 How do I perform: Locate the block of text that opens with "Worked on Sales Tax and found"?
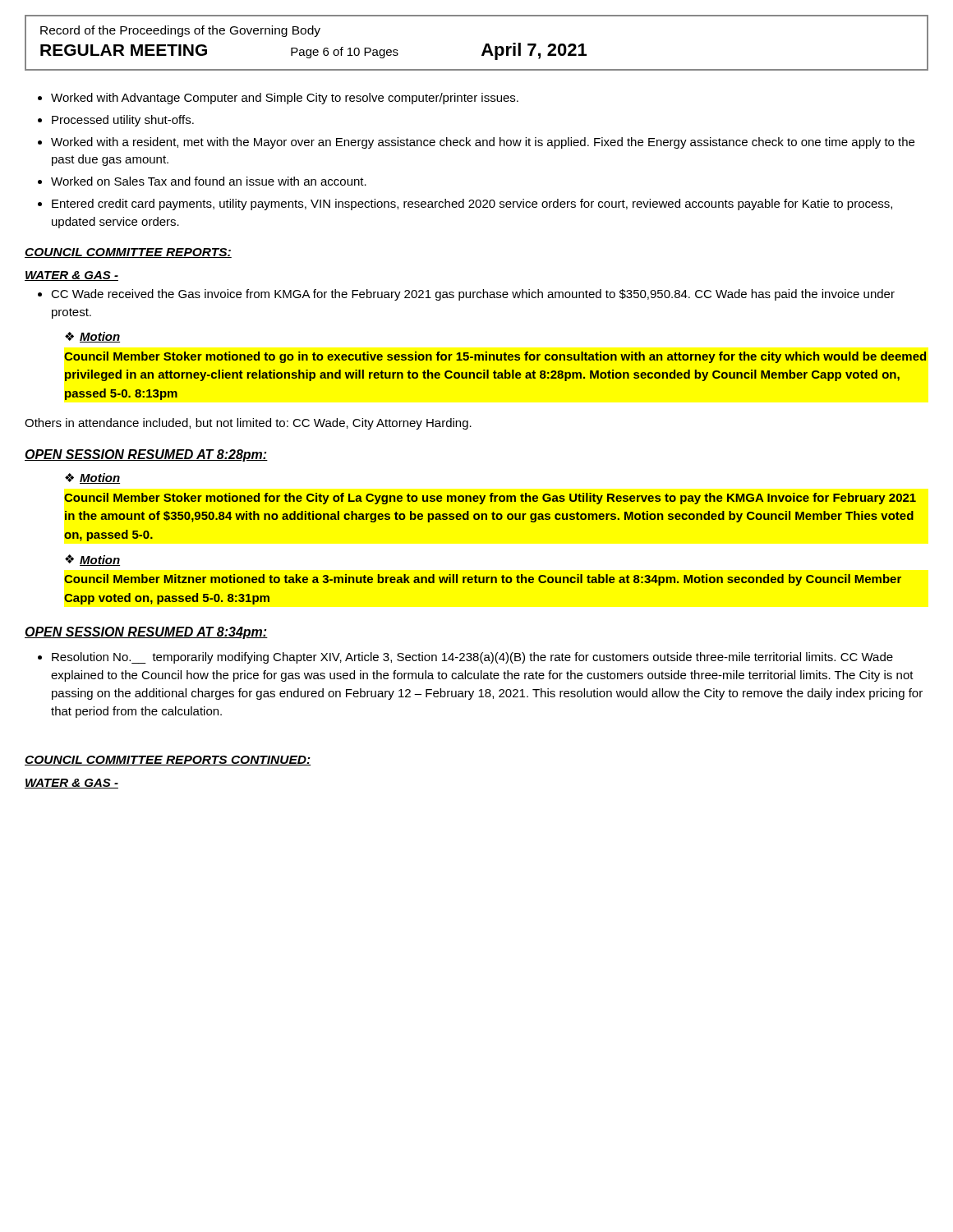pos(209,181)
